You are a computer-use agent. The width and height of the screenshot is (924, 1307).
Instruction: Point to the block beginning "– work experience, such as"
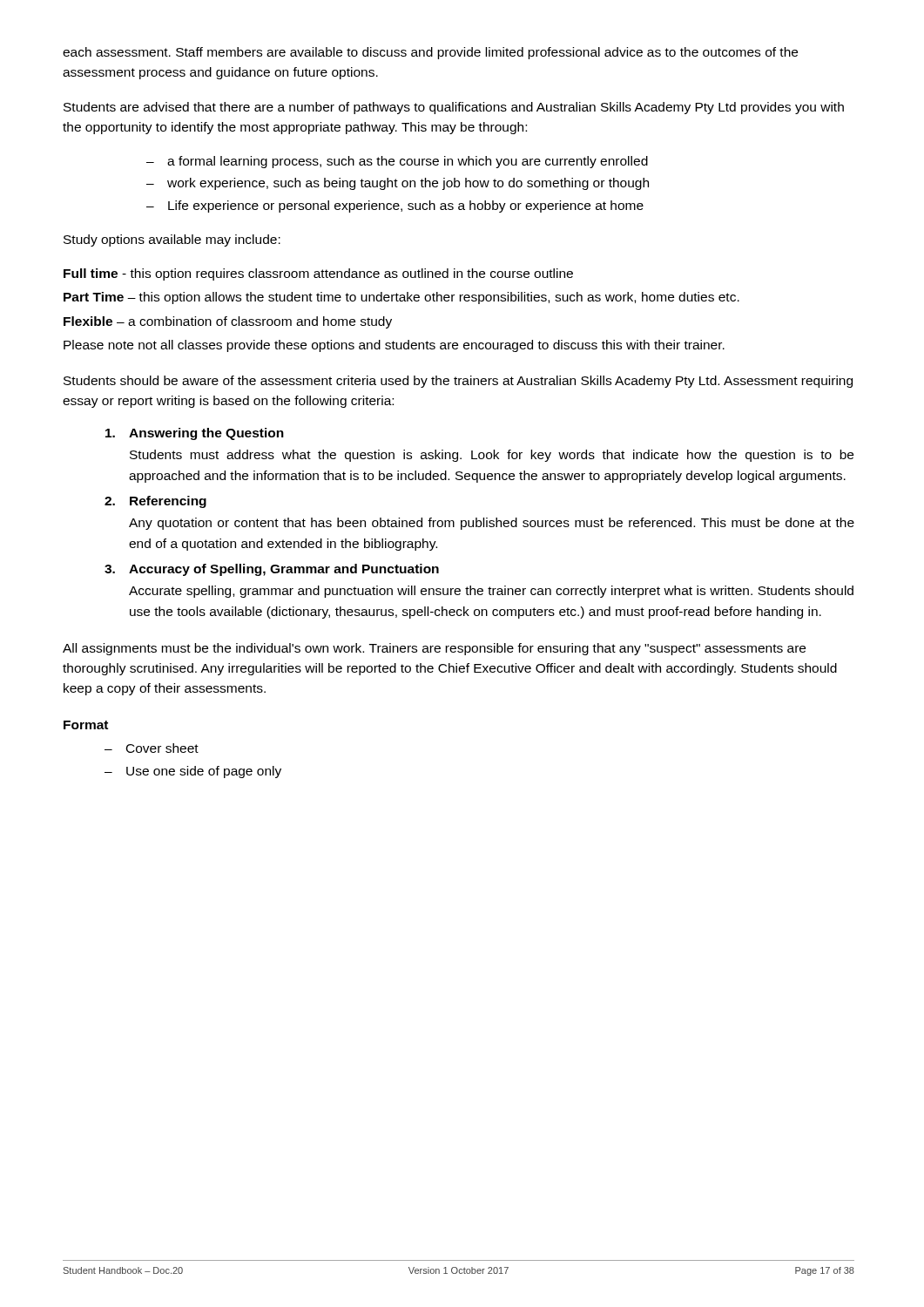point(398,183)
